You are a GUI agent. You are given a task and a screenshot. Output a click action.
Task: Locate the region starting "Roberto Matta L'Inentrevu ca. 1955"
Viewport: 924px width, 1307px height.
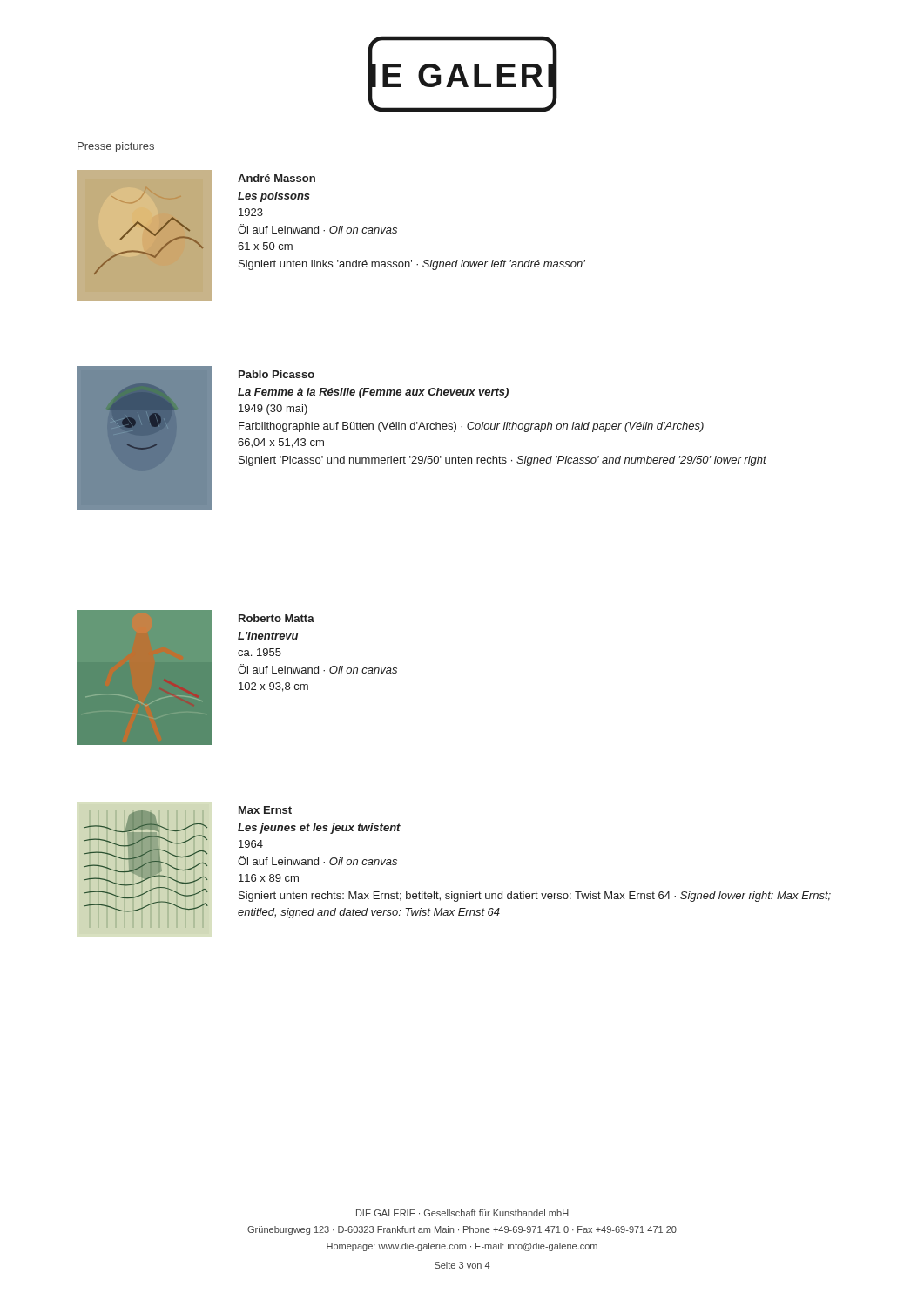(277, 618)
